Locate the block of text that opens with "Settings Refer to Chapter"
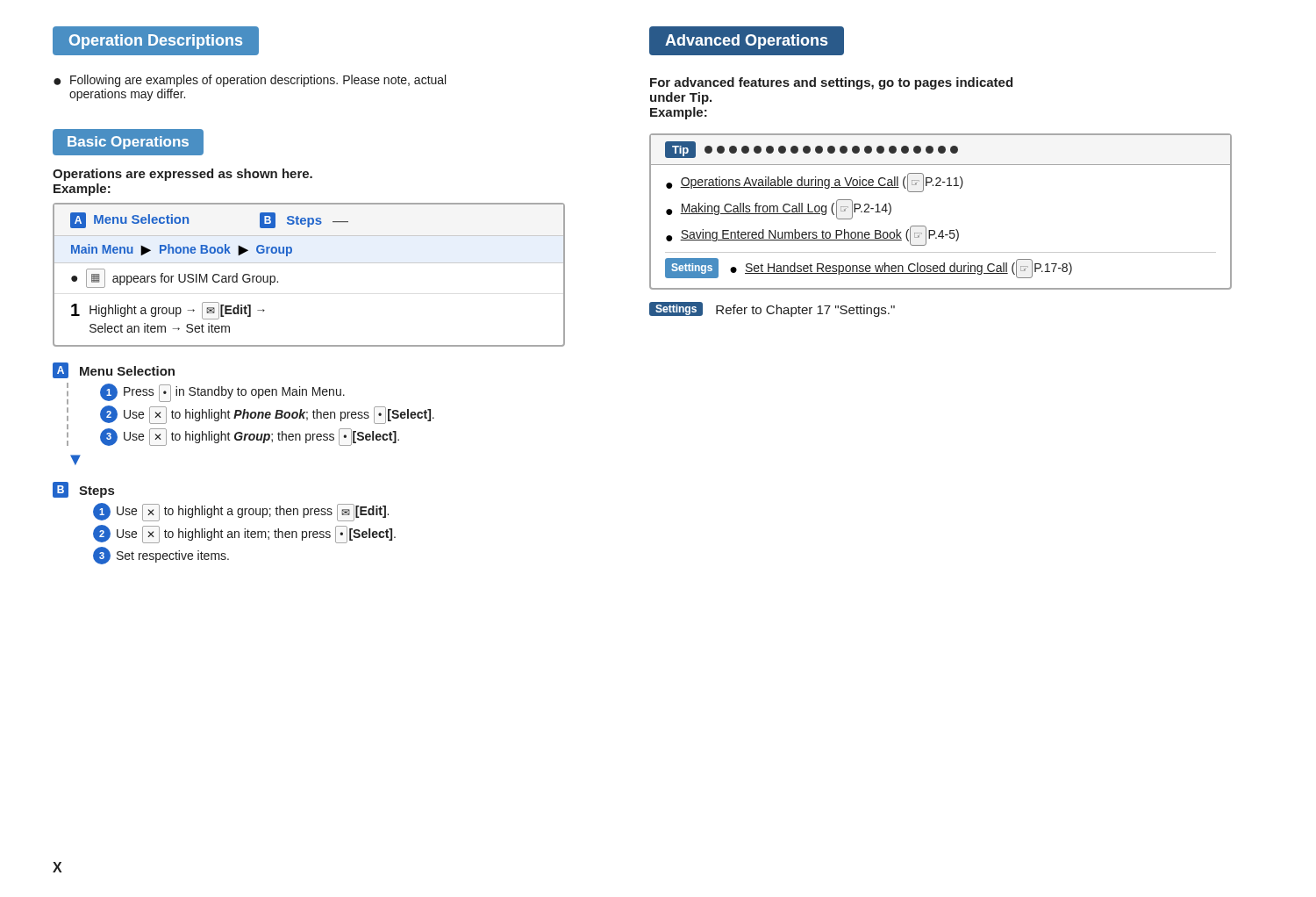Screen dimensions: 897x1316 pos(772,309)
